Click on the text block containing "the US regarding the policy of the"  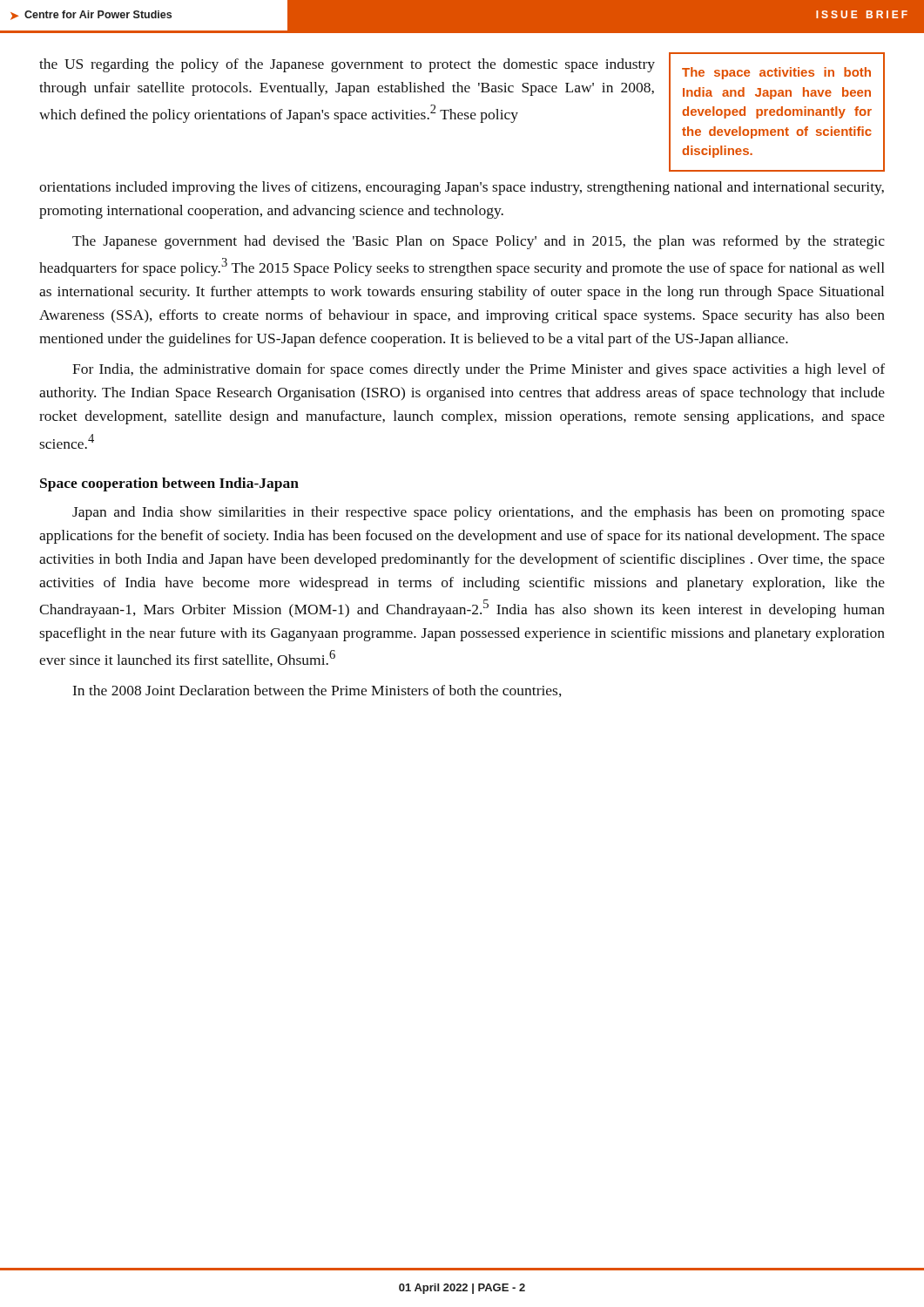click(x=347, y=89)
